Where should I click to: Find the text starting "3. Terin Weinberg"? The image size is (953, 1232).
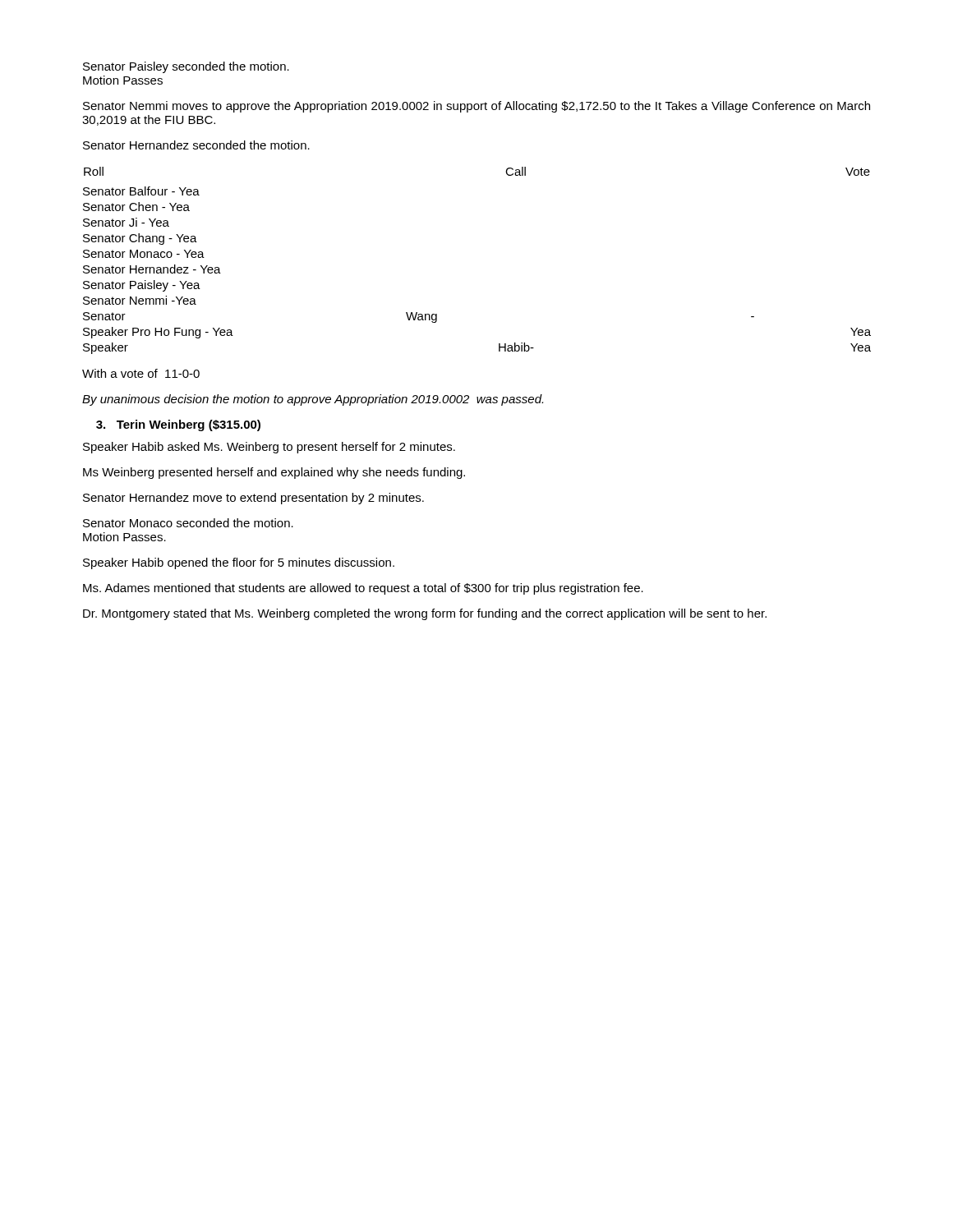172,424
